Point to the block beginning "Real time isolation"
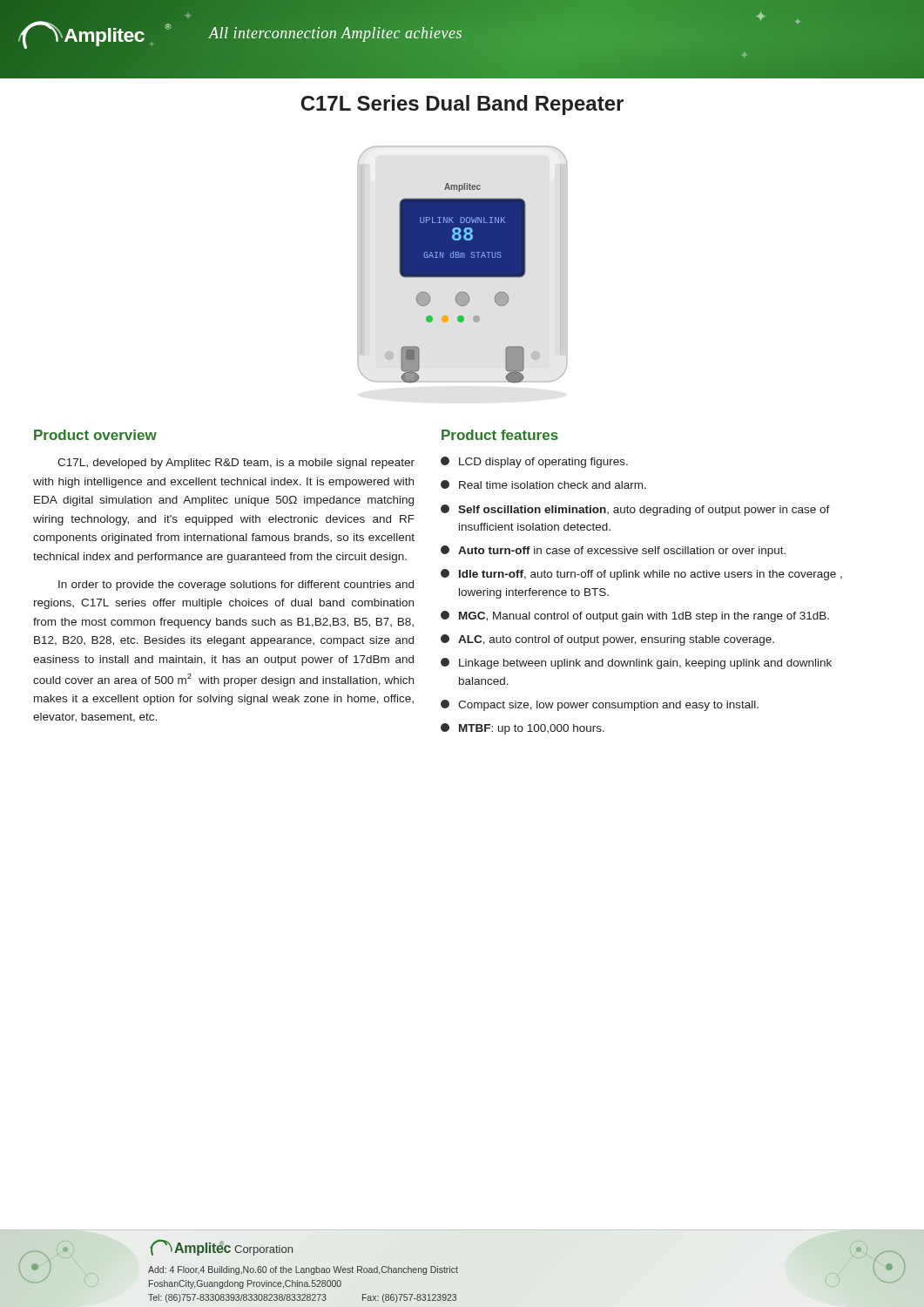The image size is (924, 1307). [x=544, y=486]
